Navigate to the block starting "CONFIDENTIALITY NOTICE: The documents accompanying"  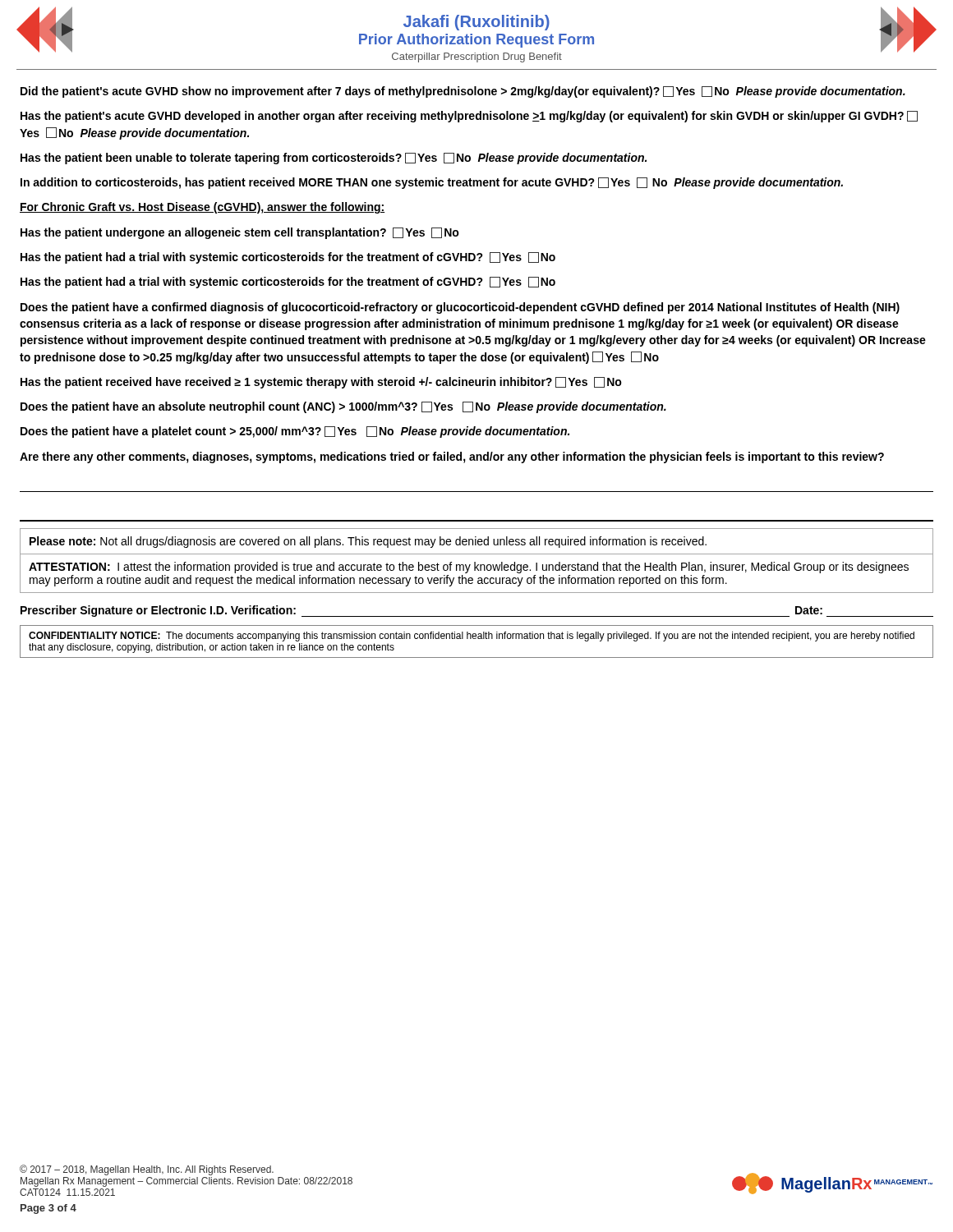coord(472,642)
